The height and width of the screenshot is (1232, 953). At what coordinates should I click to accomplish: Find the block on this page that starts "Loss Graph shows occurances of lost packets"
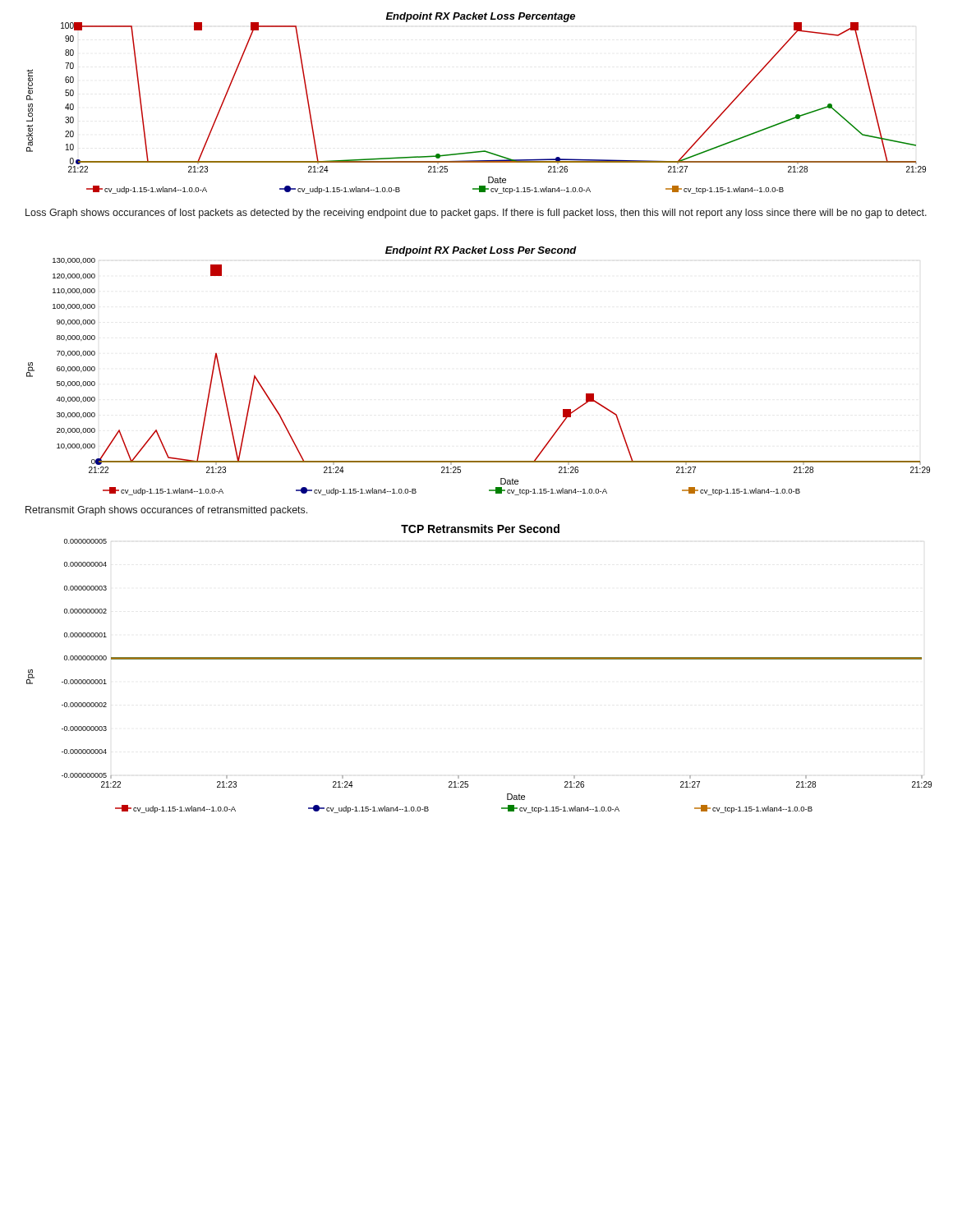click(x=476, y=213)
